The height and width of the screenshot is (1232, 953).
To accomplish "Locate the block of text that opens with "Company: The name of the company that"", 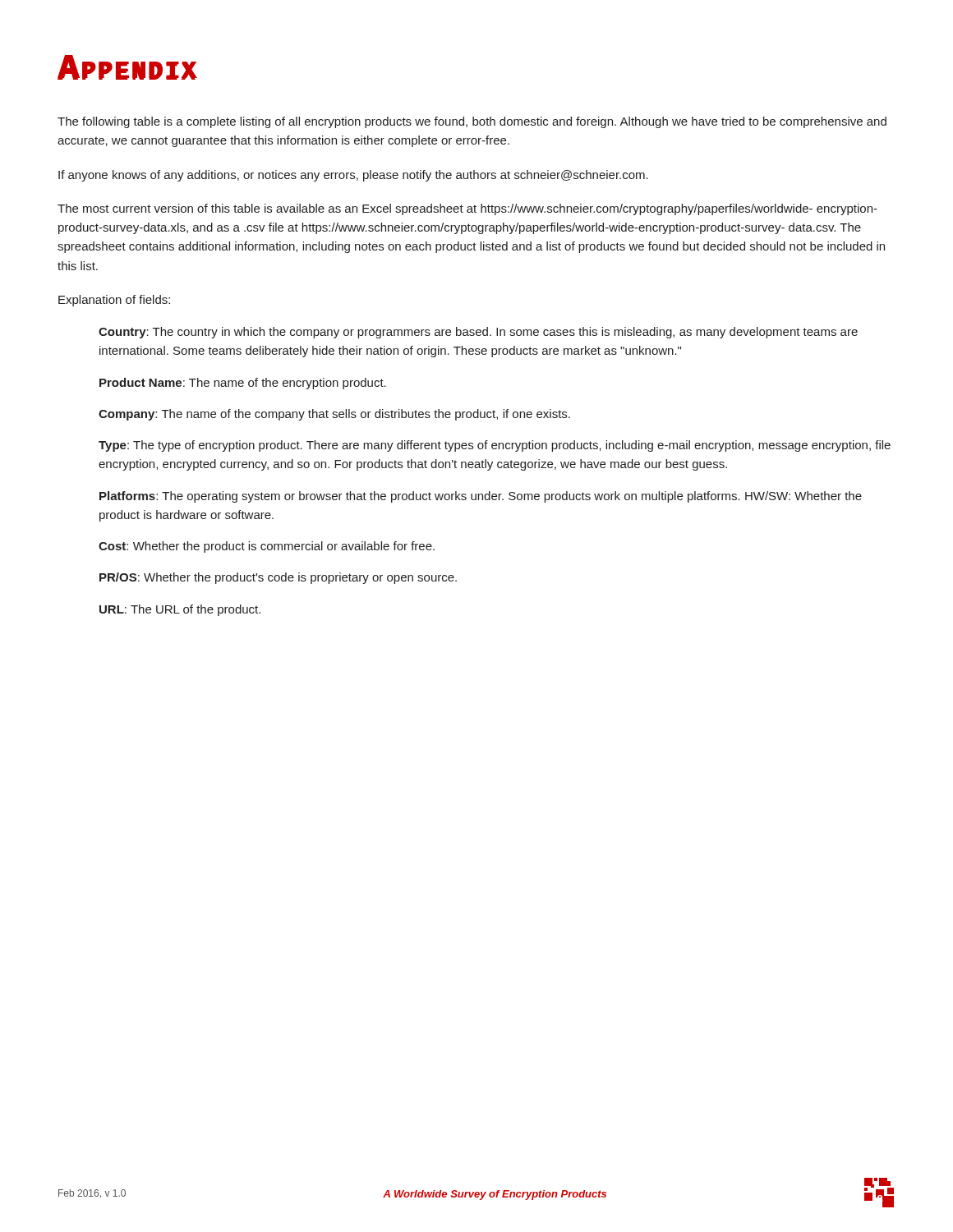I will (497, 413).
